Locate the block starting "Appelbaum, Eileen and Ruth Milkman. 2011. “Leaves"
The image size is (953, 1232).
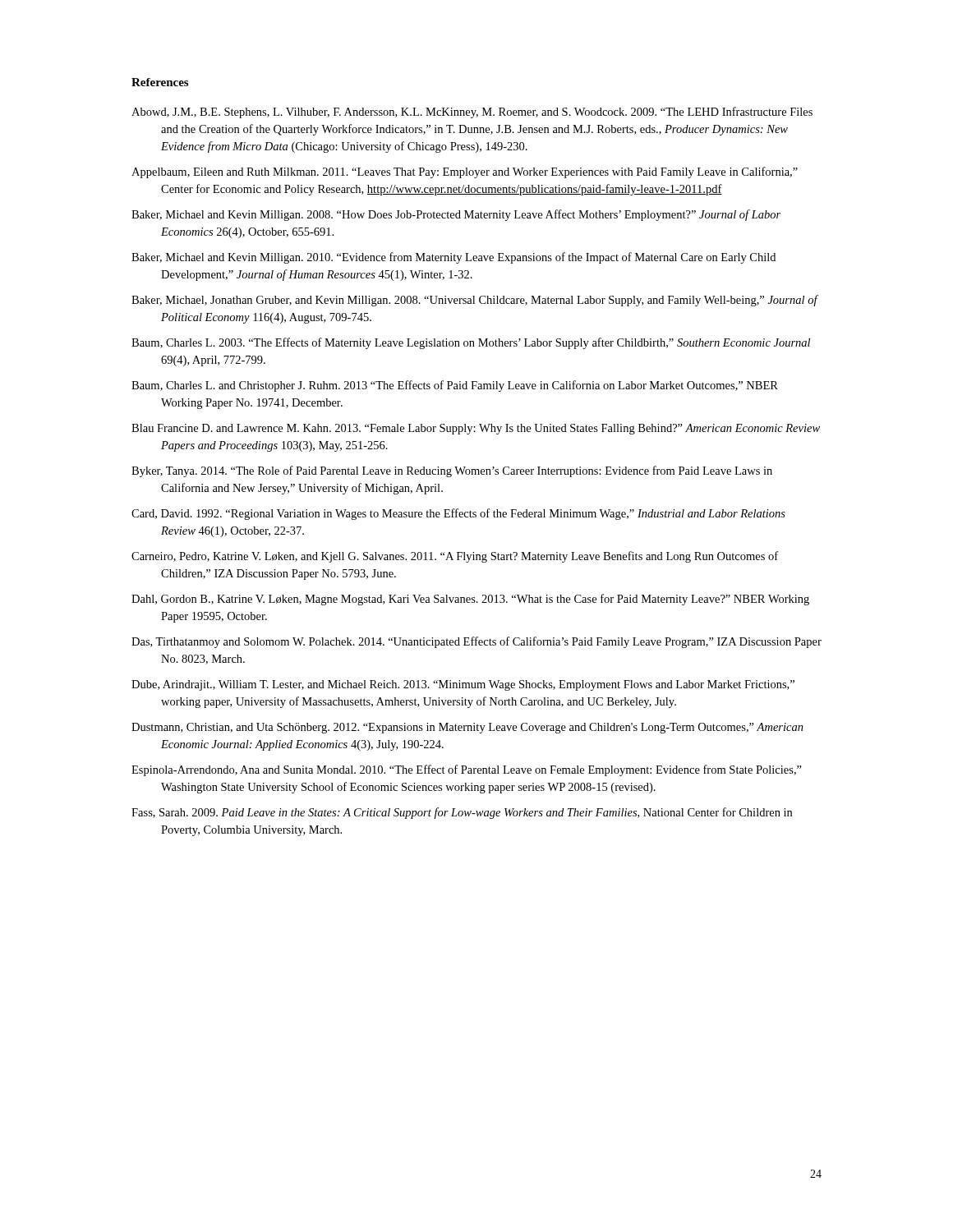coord(465,180)
